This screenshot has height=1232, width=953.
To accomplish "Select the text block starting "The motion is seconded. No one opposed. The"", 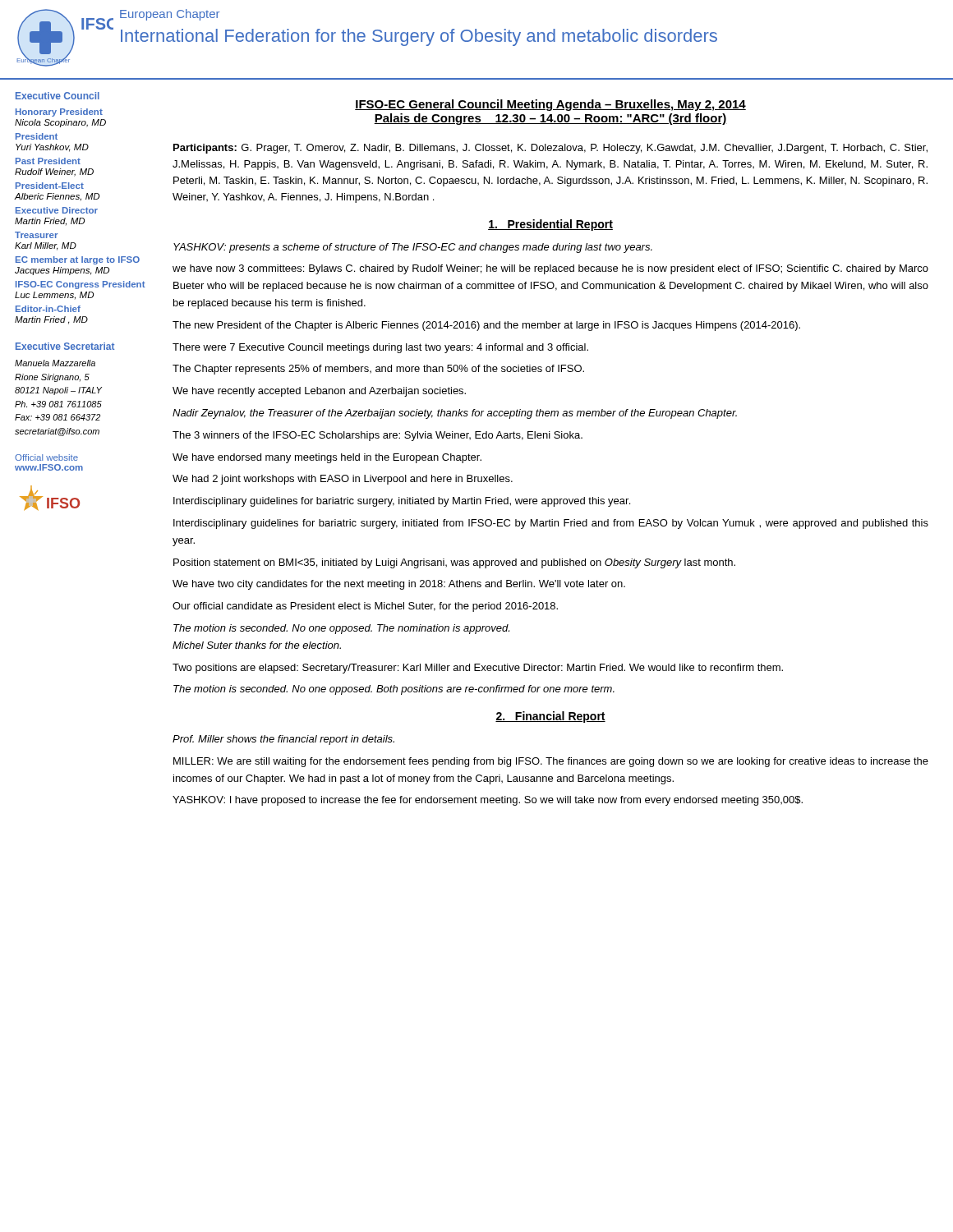I will coord(342,636).
